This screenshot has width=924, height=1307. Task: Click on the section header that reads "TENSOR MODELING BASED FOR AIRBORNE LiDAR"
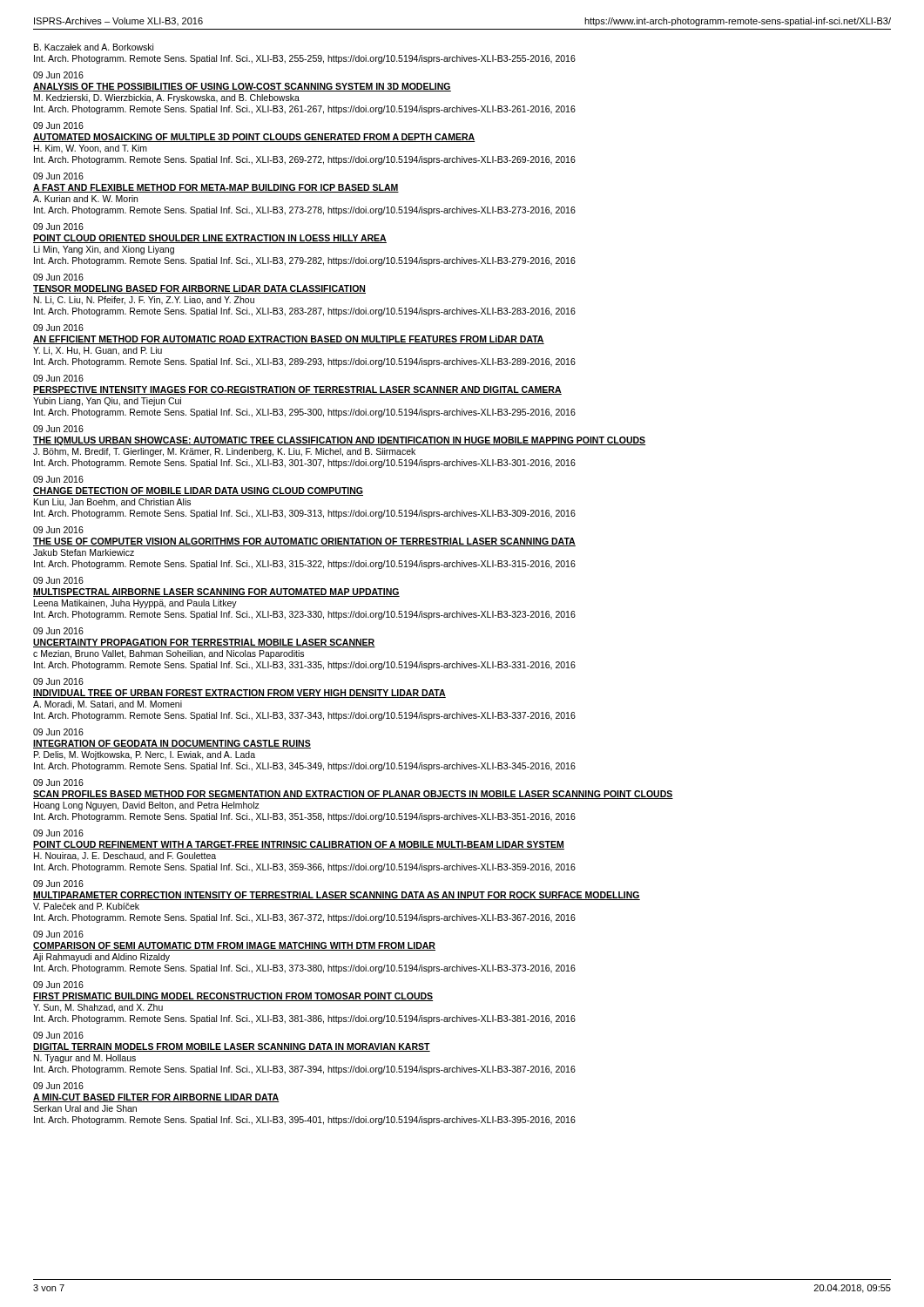tap(199, 288)
